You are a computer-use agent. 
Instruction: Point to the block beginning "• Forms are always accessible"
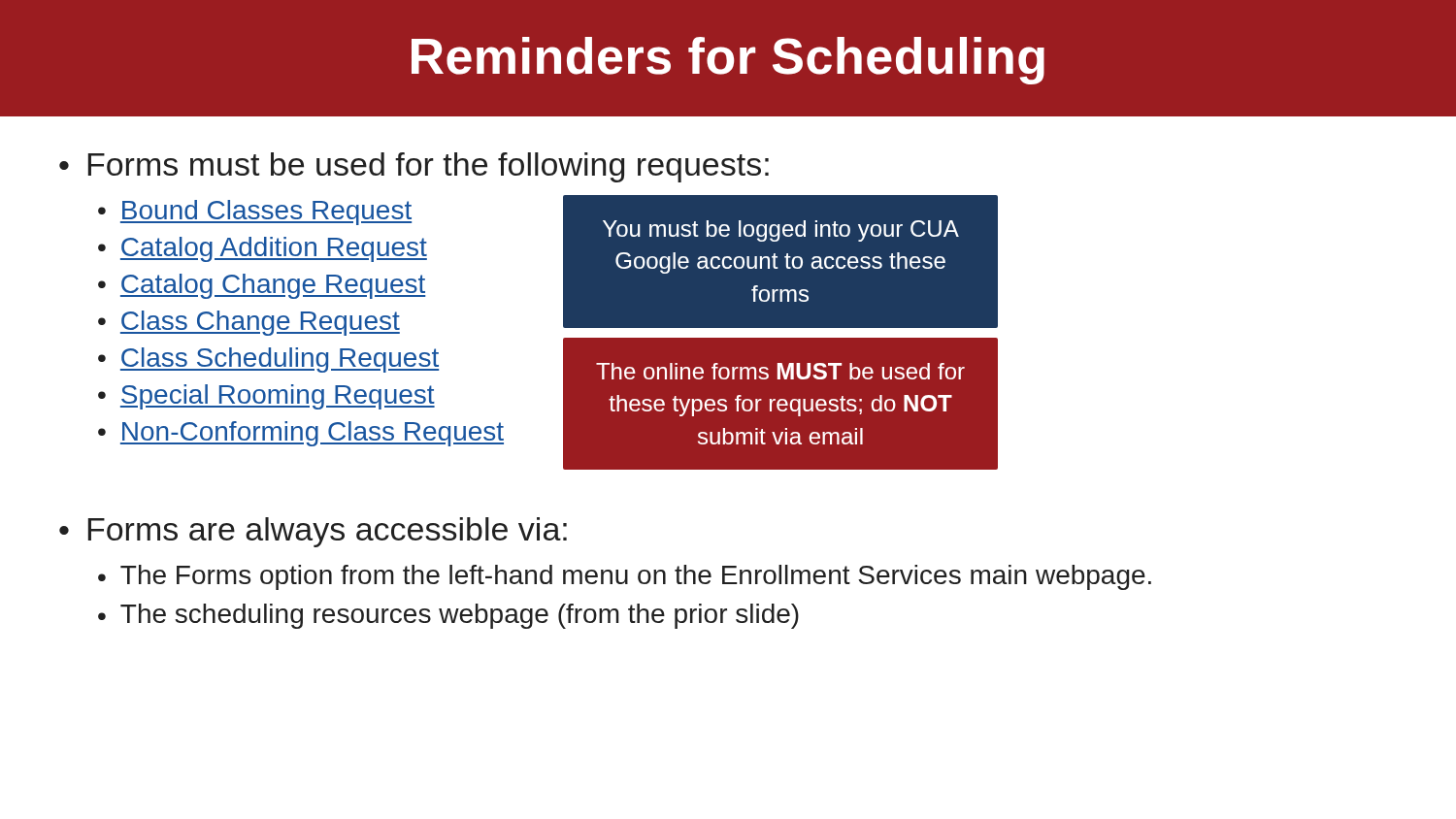click(314, 531)
